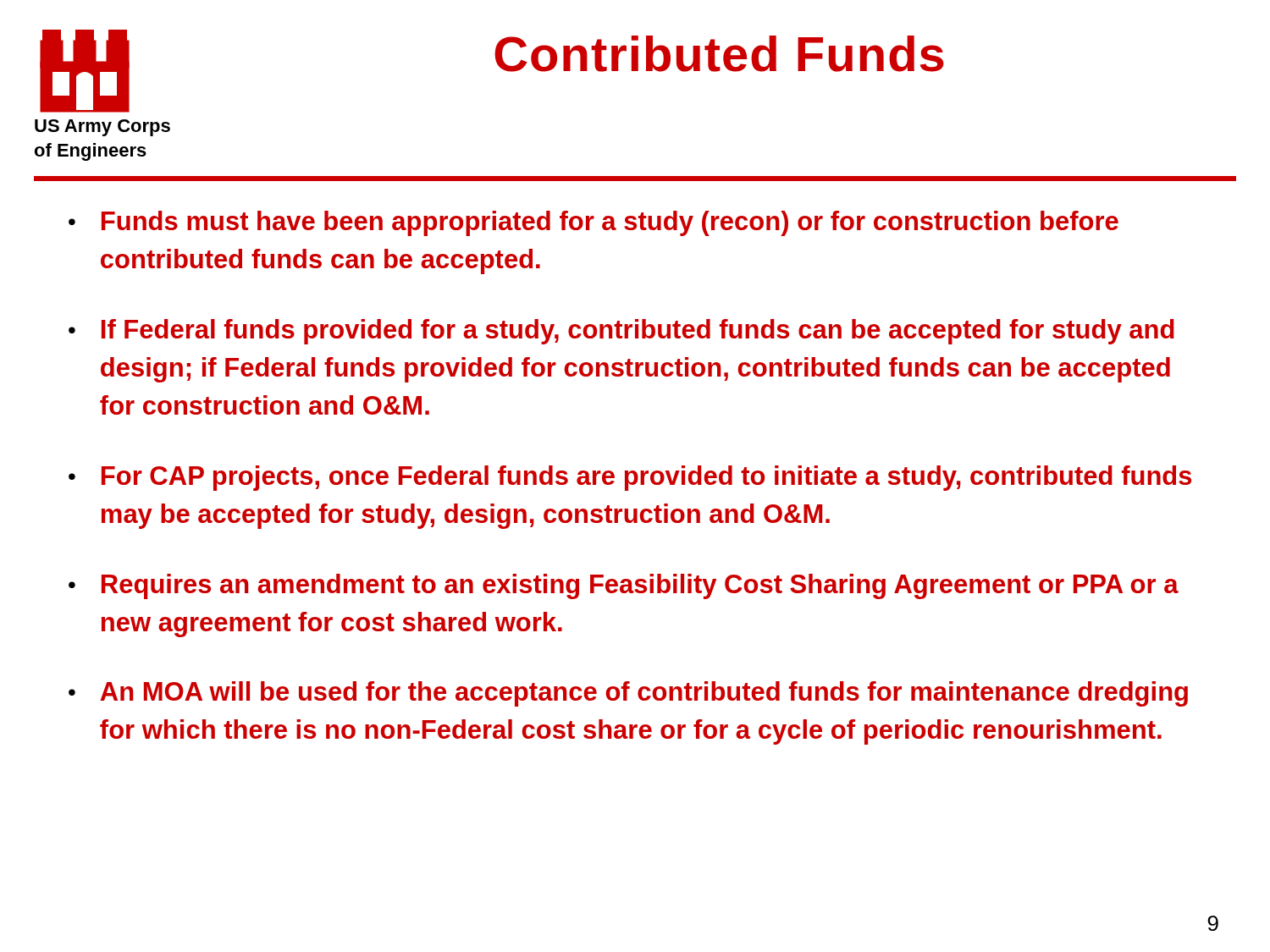This screenshot has height=952, width=1270.
Task: Locate the block of text that opens with "• For CAP projects, once Federal funds are"
Action: (635, 496)
